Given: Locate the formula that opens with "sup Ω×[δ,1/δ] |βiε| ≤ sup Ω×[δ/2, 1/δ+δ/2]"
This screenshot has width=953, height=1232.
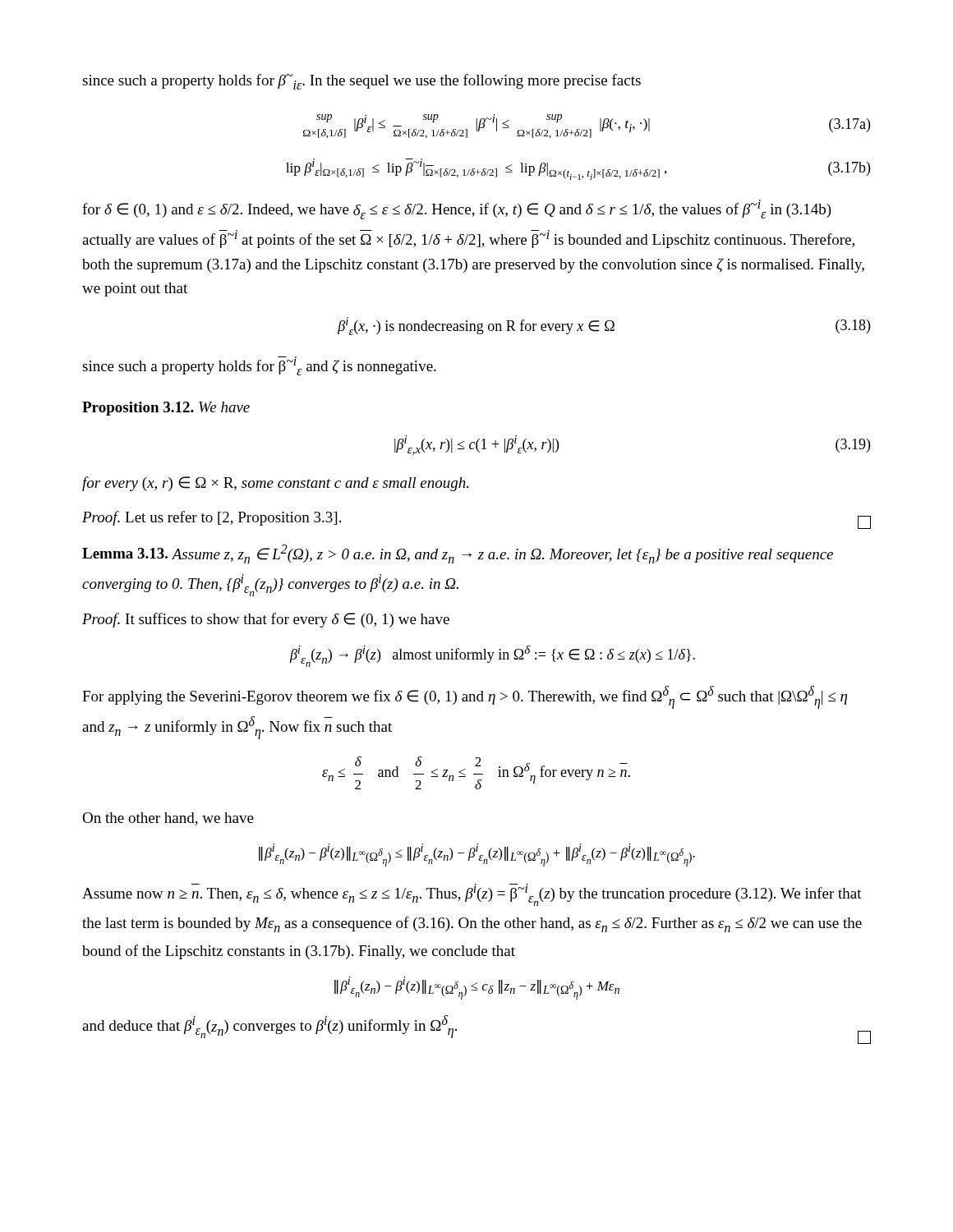Looking at the screenshot, I should [x=587, y=125].
